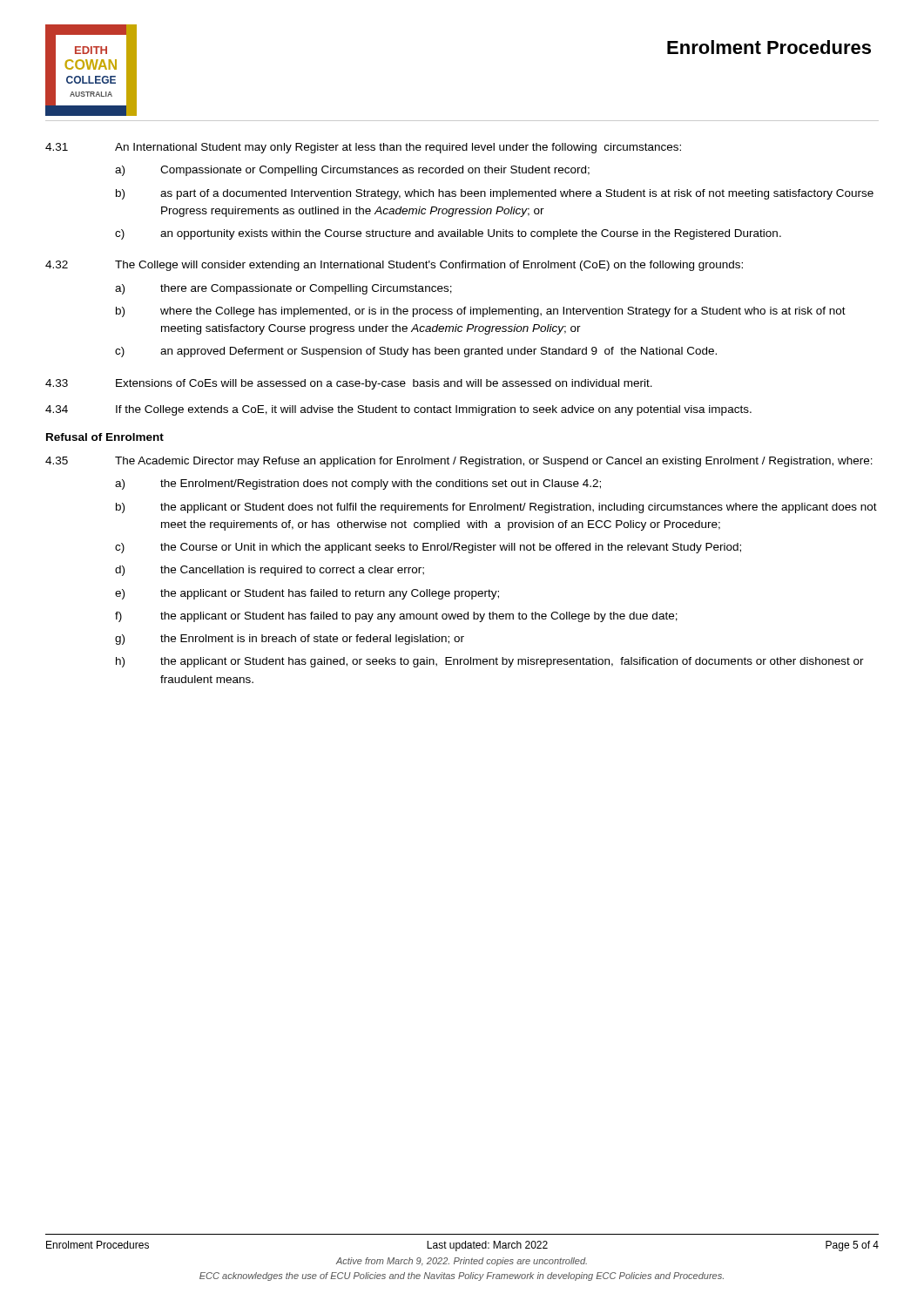The height and width of the screenshot is (1307, 924).
Task: Select the list item that says "g) the Enrolment is in breach of state"
Action: 290,640
